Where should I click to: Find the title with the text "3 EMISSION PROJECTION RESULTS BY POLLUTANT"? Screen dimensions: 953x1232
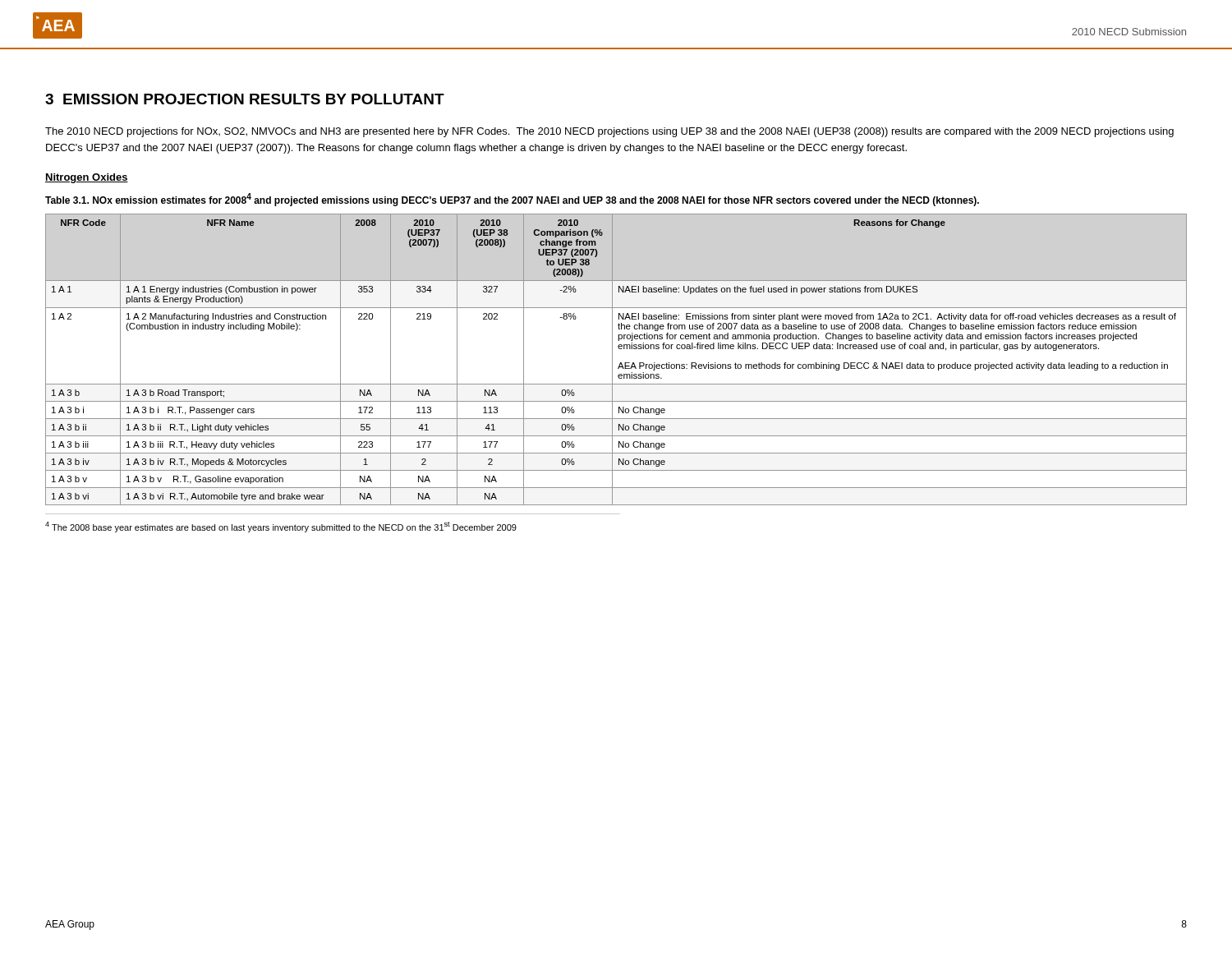(x=245, y=99)
